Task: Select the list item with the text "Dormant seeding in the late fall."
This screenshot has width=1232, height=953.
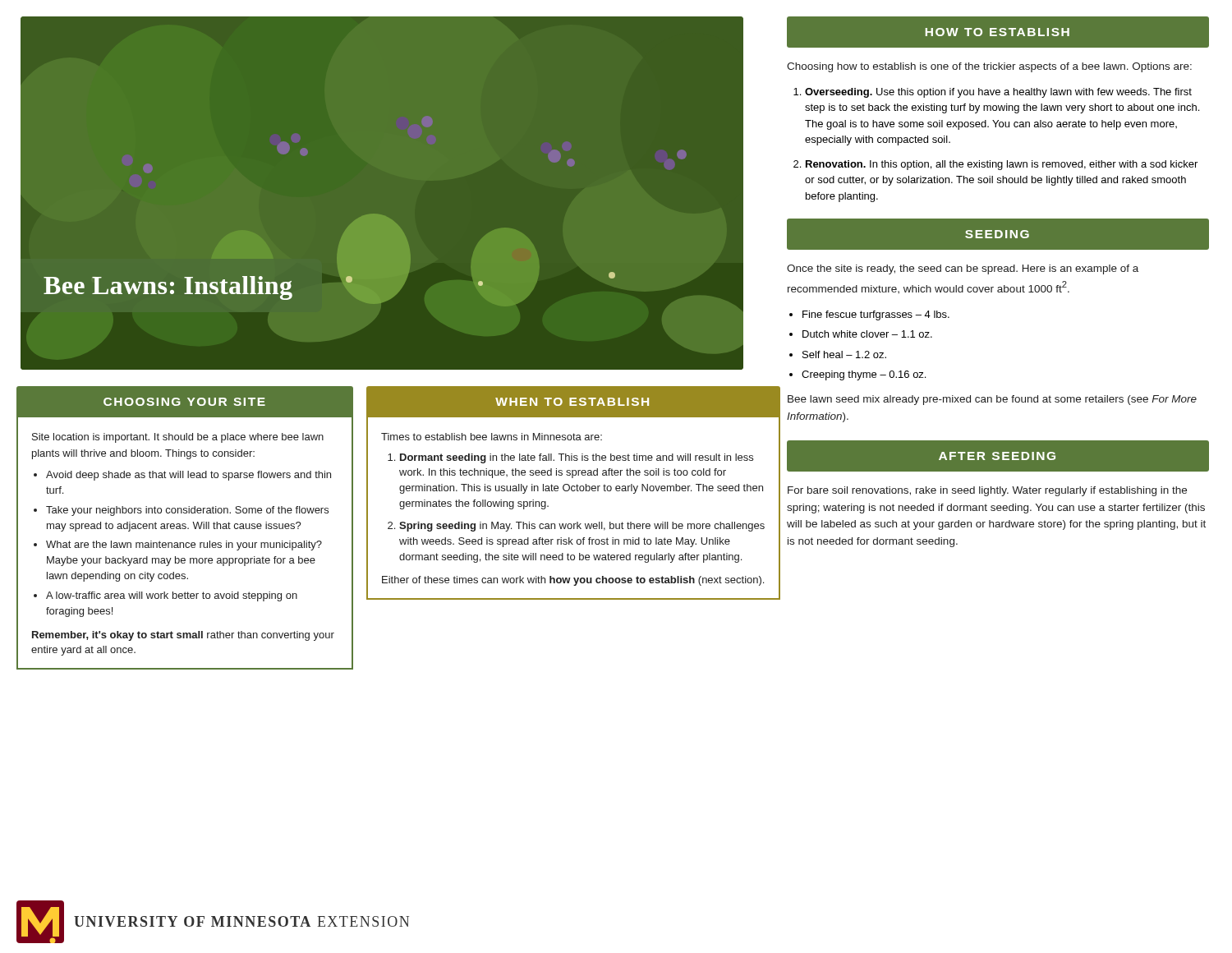Action: click(x=581, y=480)
